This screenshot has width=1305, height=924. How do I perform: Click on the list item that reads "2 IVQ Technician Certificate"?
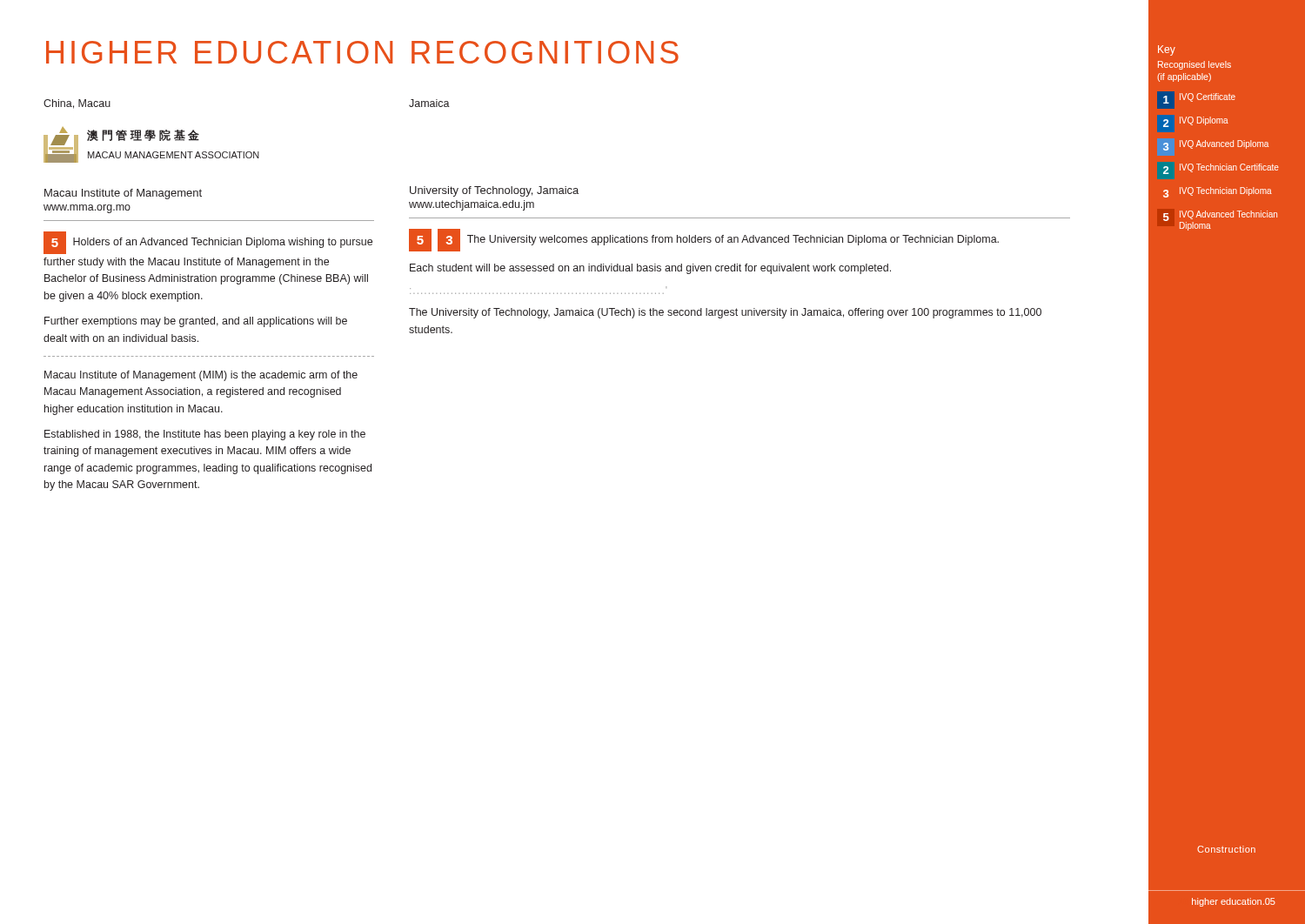[x=1218, y=171]
